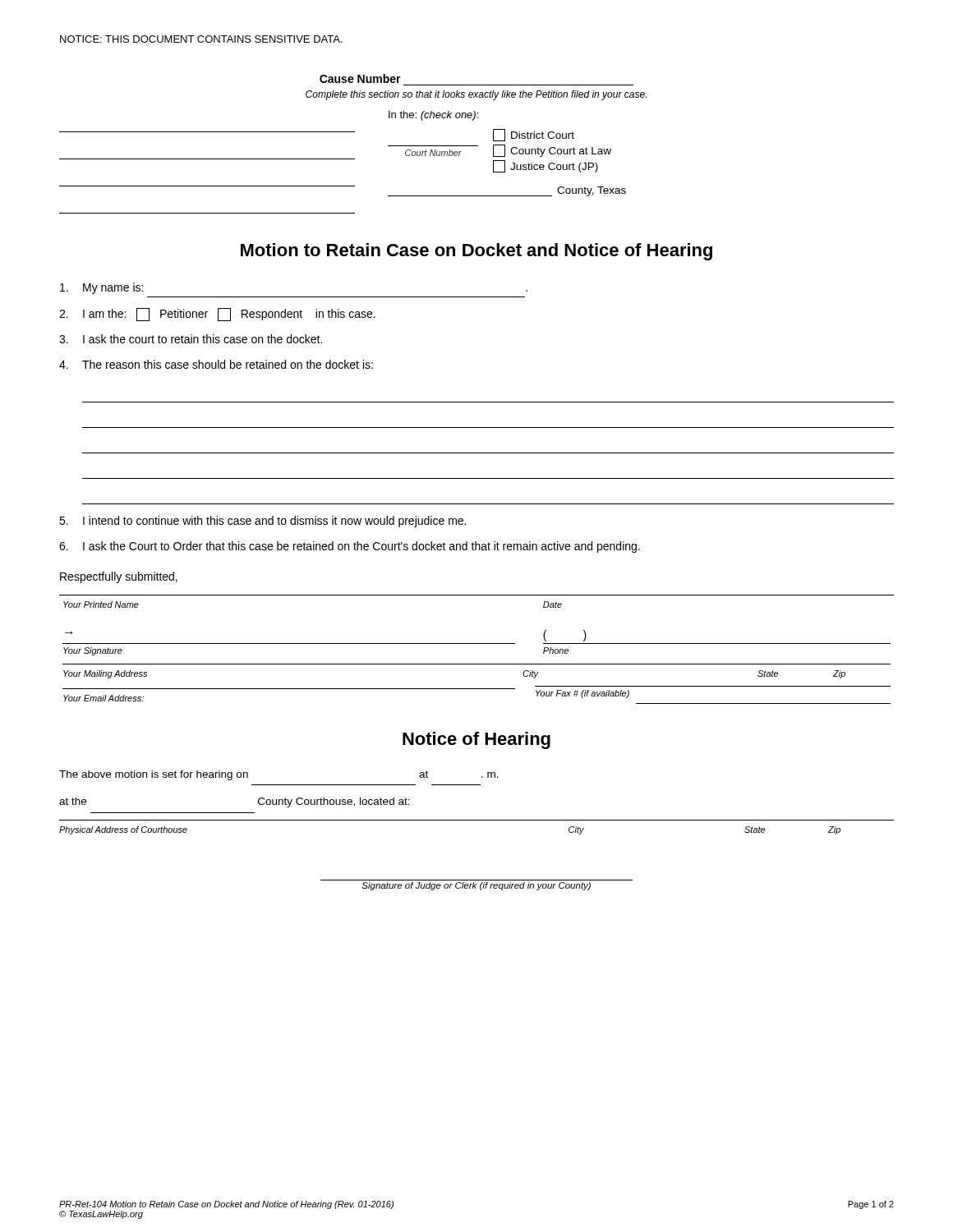Point to the block beginning "Signature of Judge or Clerk"
This screenshot has width=953, height=1232.
tap(476, 872)
